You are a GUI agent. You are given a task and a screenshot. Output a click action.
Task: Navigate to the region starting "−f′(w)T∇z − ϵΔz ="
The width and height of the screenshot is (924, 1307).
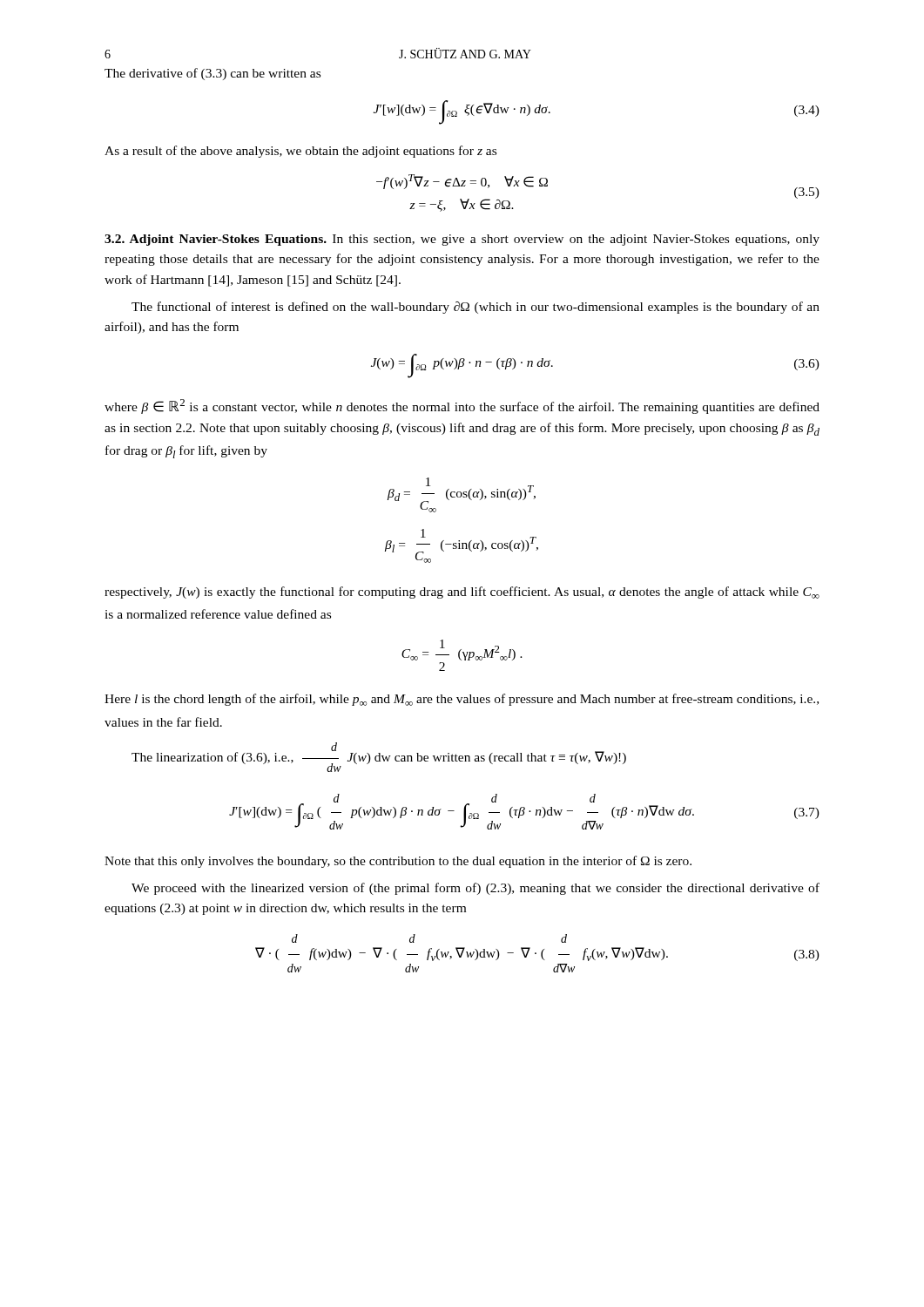tap(462, 192)
